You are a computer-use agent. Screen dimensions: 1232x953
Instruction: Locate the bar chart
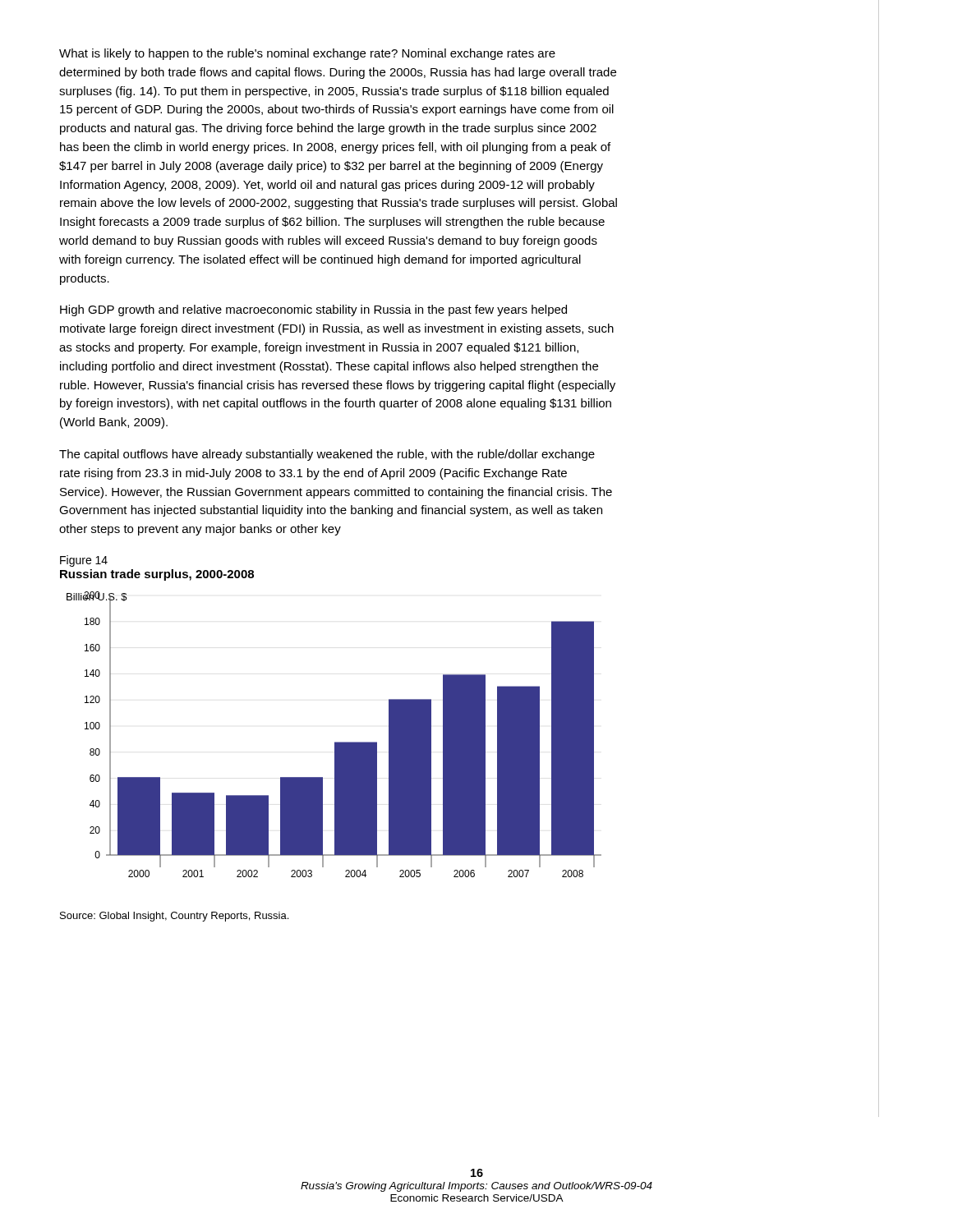[x=339, y=744]
